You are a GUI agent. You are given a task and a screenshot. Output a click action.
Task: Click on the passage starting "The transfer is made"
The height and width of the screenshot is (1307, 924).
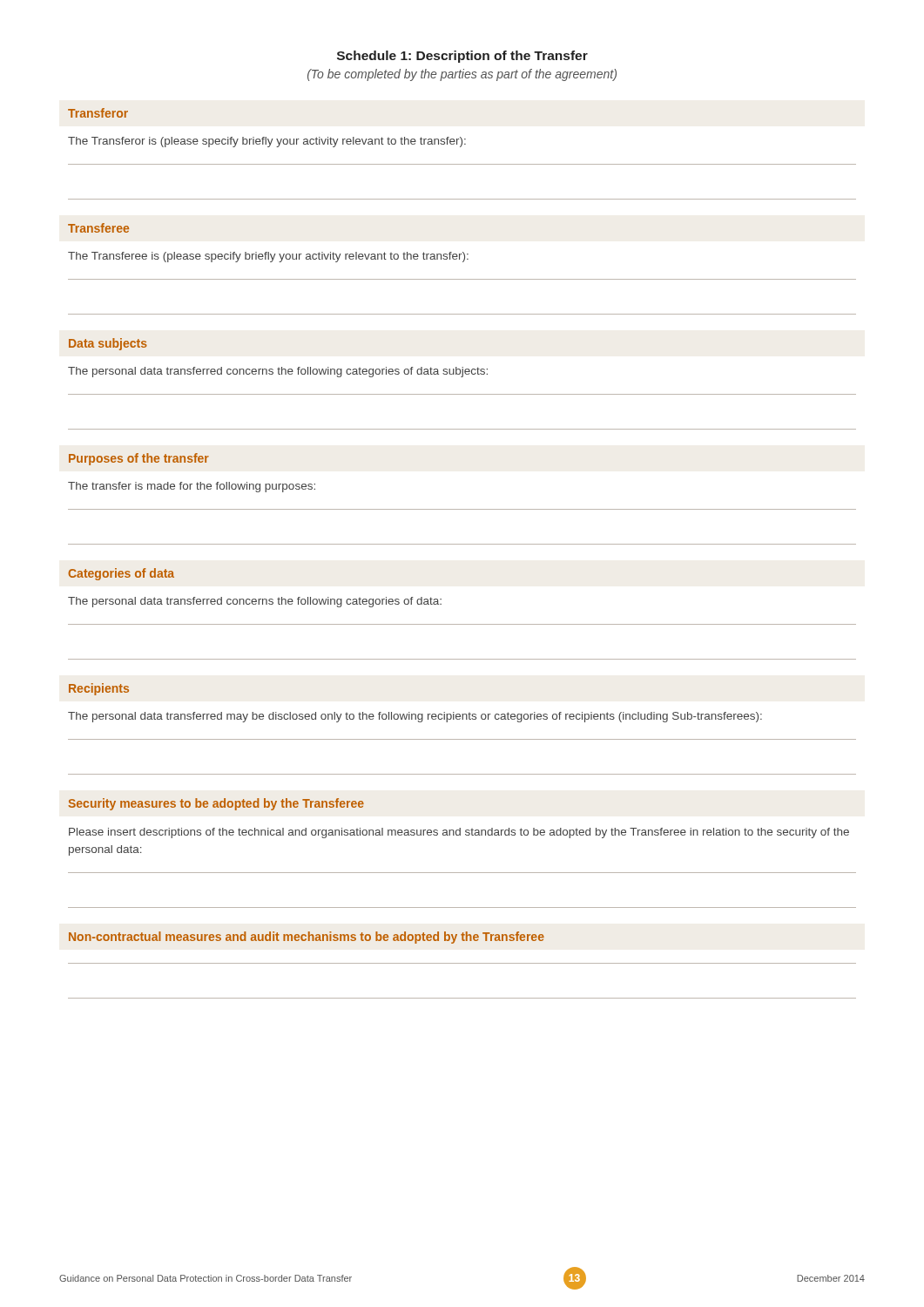(x=192, y=486)
